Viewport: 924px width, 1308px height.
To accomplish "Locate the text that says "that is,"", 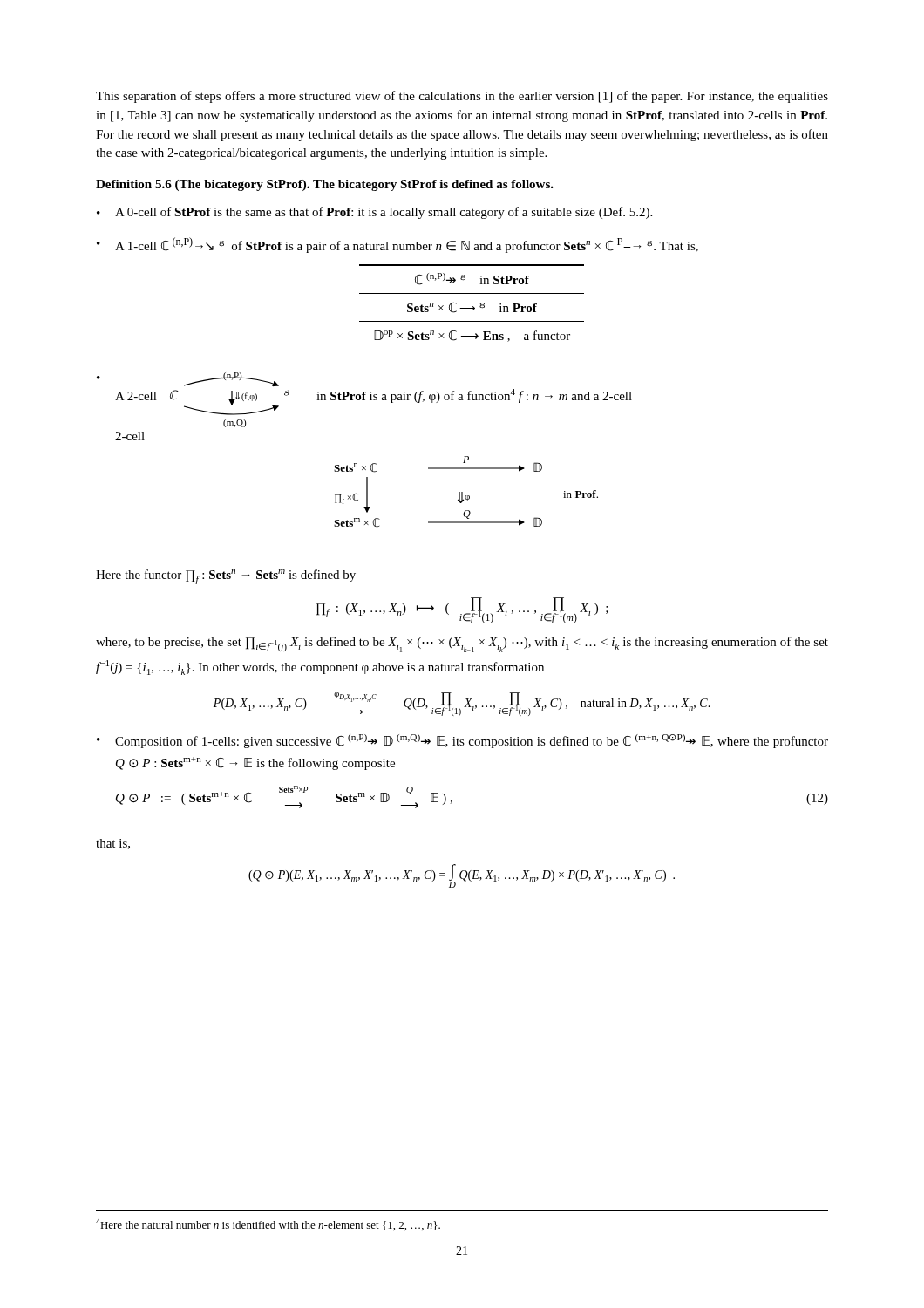I will [x=113, y=843].
